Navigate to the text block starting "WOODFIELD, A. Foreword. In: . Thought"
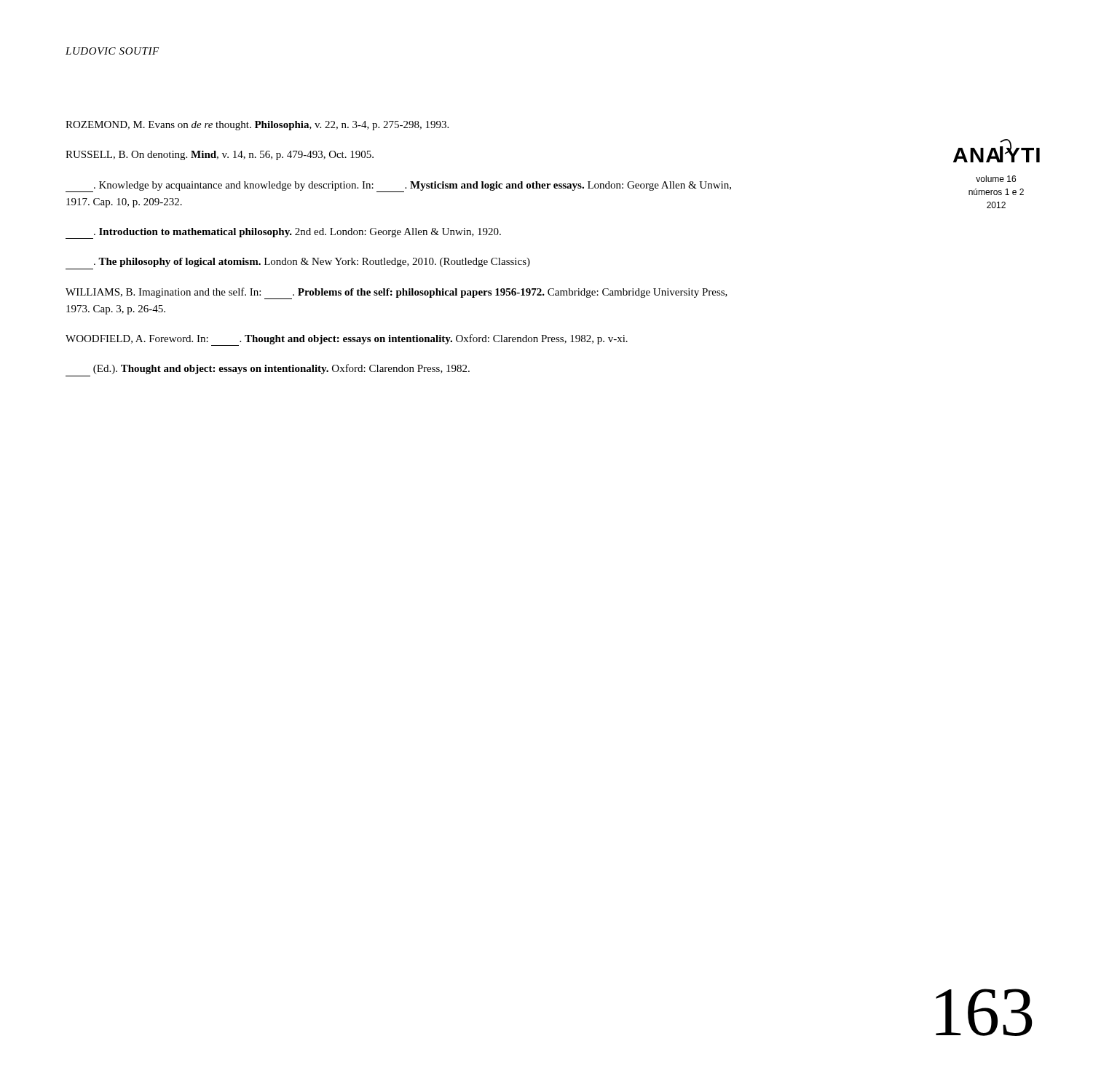The image size is (1093, 1092). [347, 339]
